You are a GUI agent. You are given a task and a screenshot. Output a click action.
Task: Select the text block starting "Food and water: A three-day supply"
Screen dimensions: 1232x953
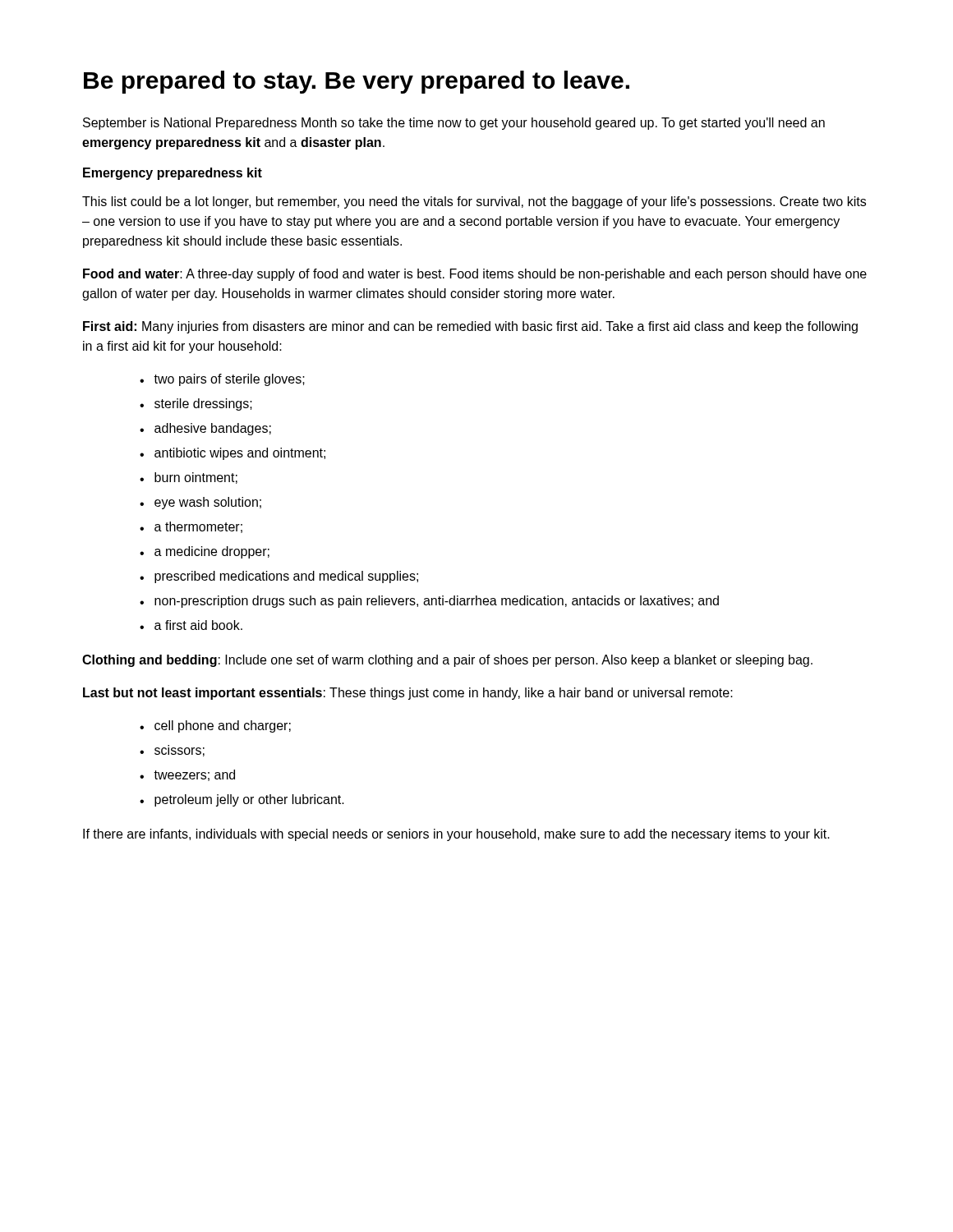click(475, 284)
